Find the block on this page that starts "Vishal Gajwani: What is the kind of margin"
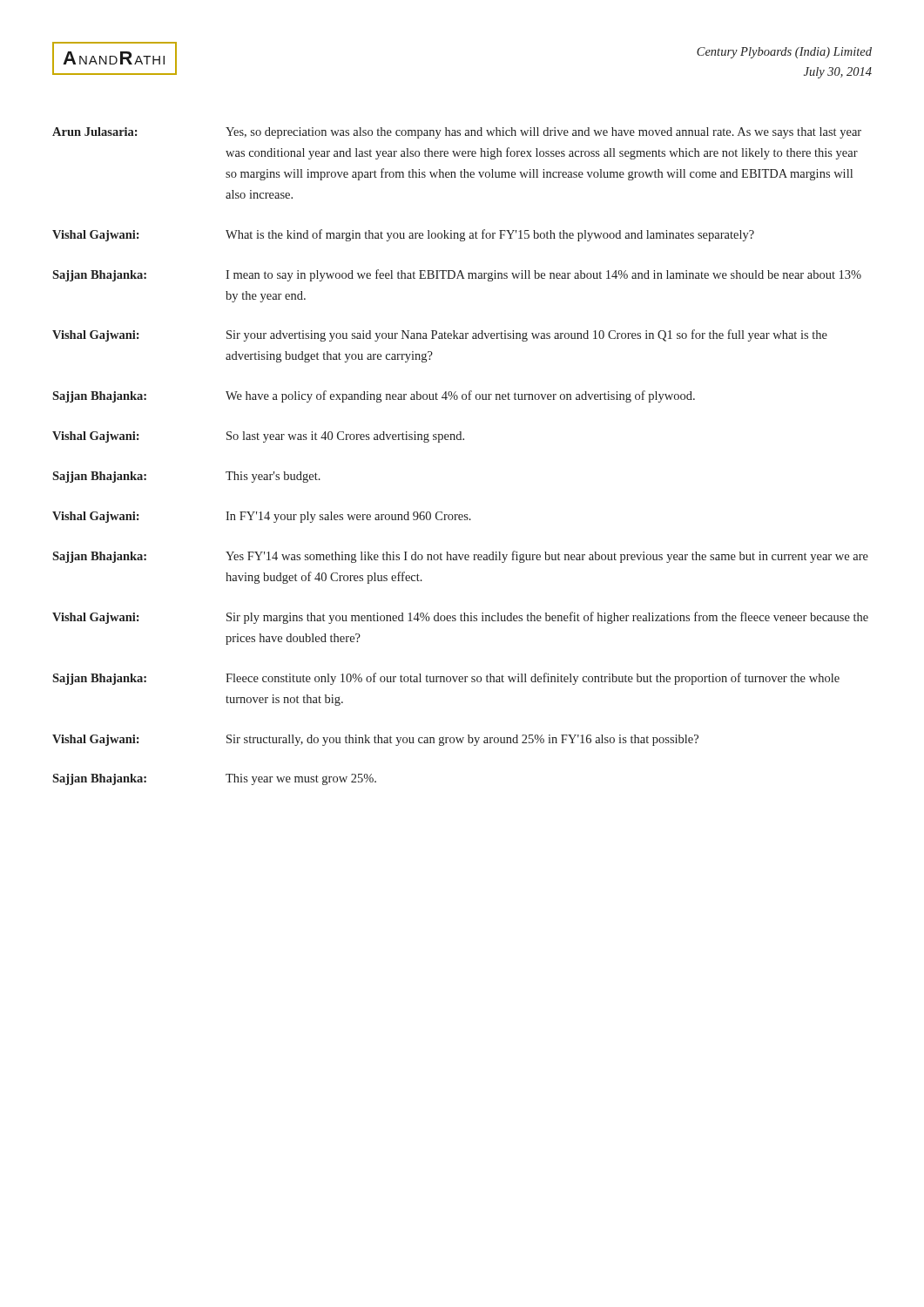 [462, 235]
